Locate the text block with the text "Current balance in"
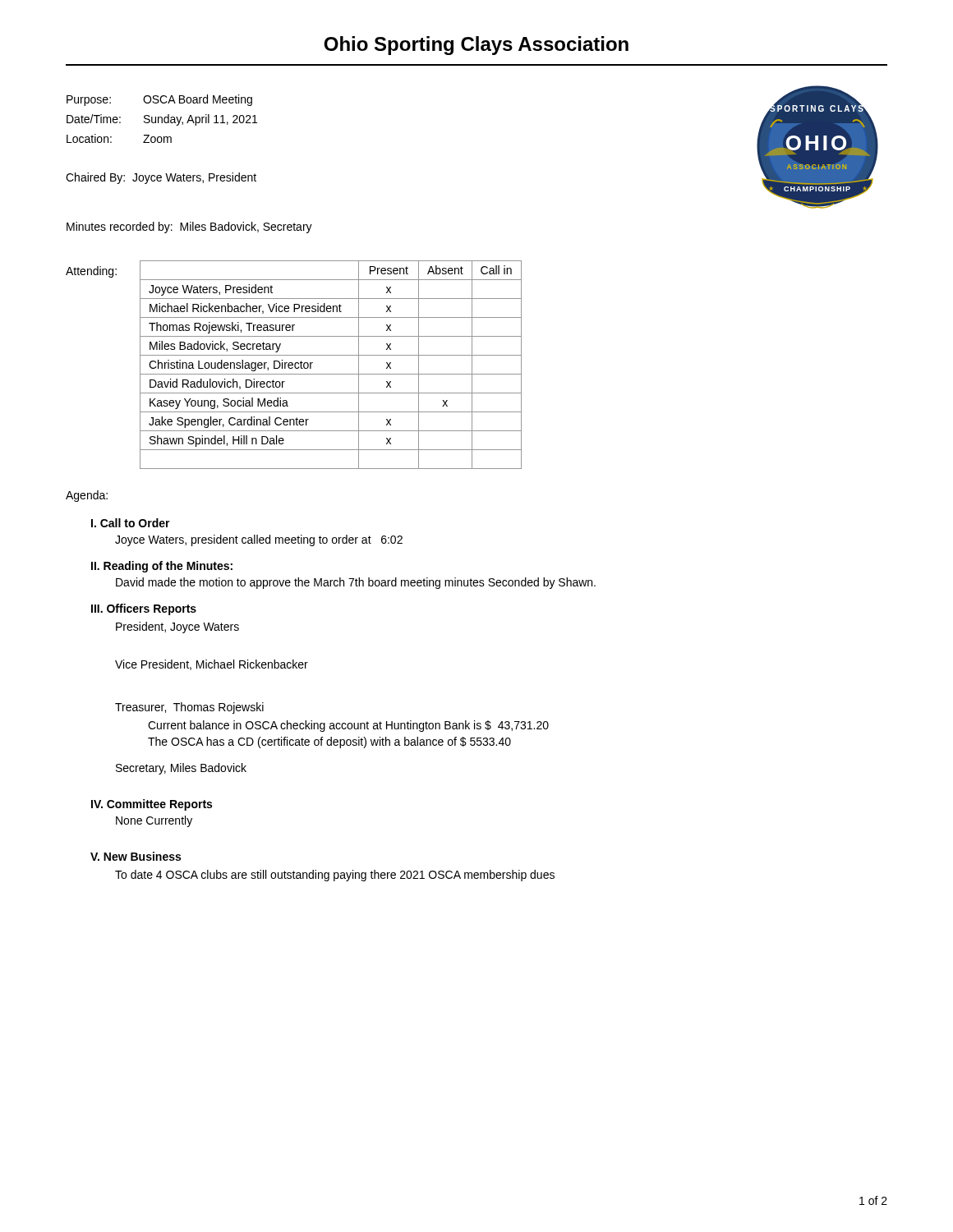Image resolution: width=953 pixels, height=1232 pixels. click(348, 725)
